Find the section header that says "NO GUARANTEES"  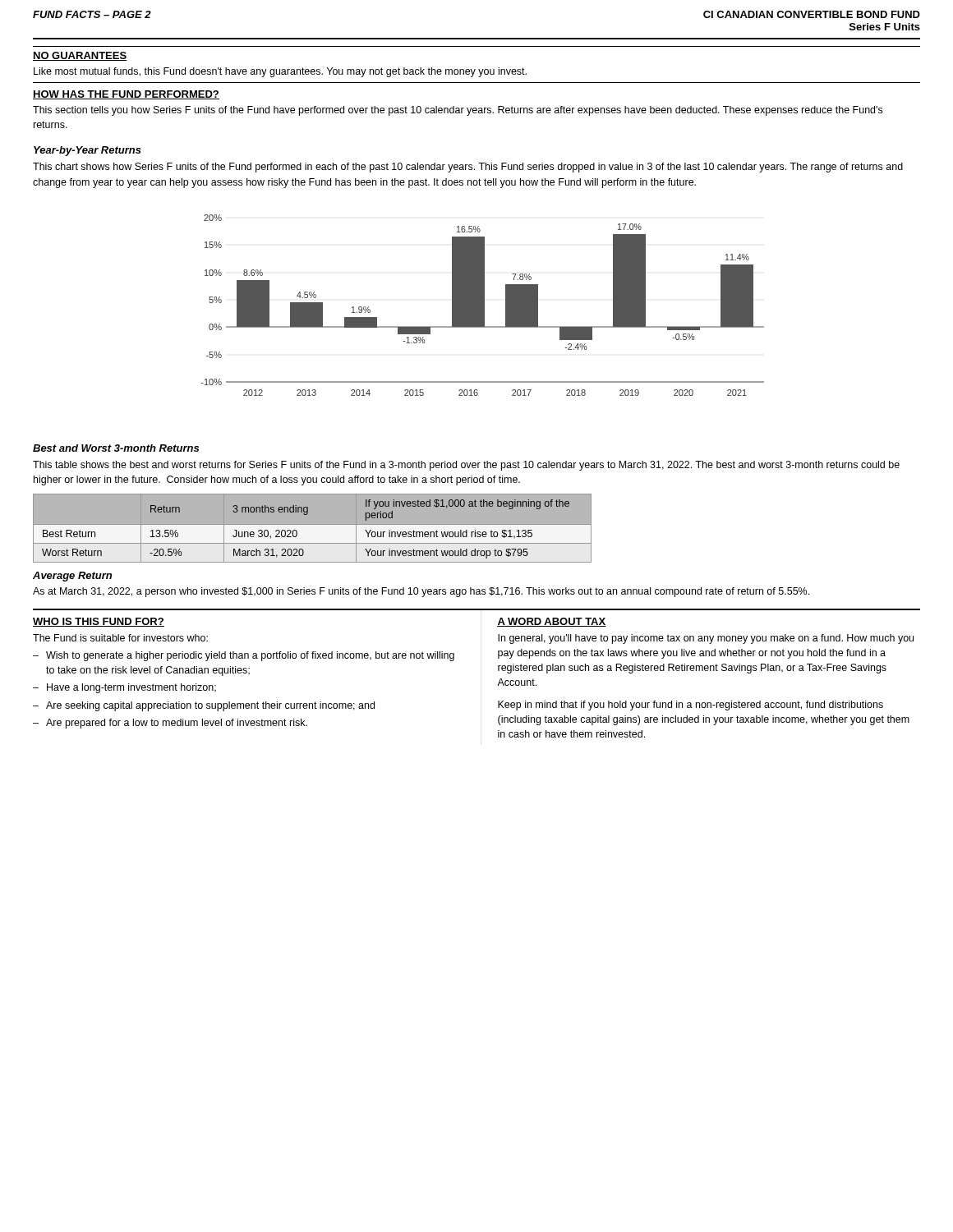[80, 55]
